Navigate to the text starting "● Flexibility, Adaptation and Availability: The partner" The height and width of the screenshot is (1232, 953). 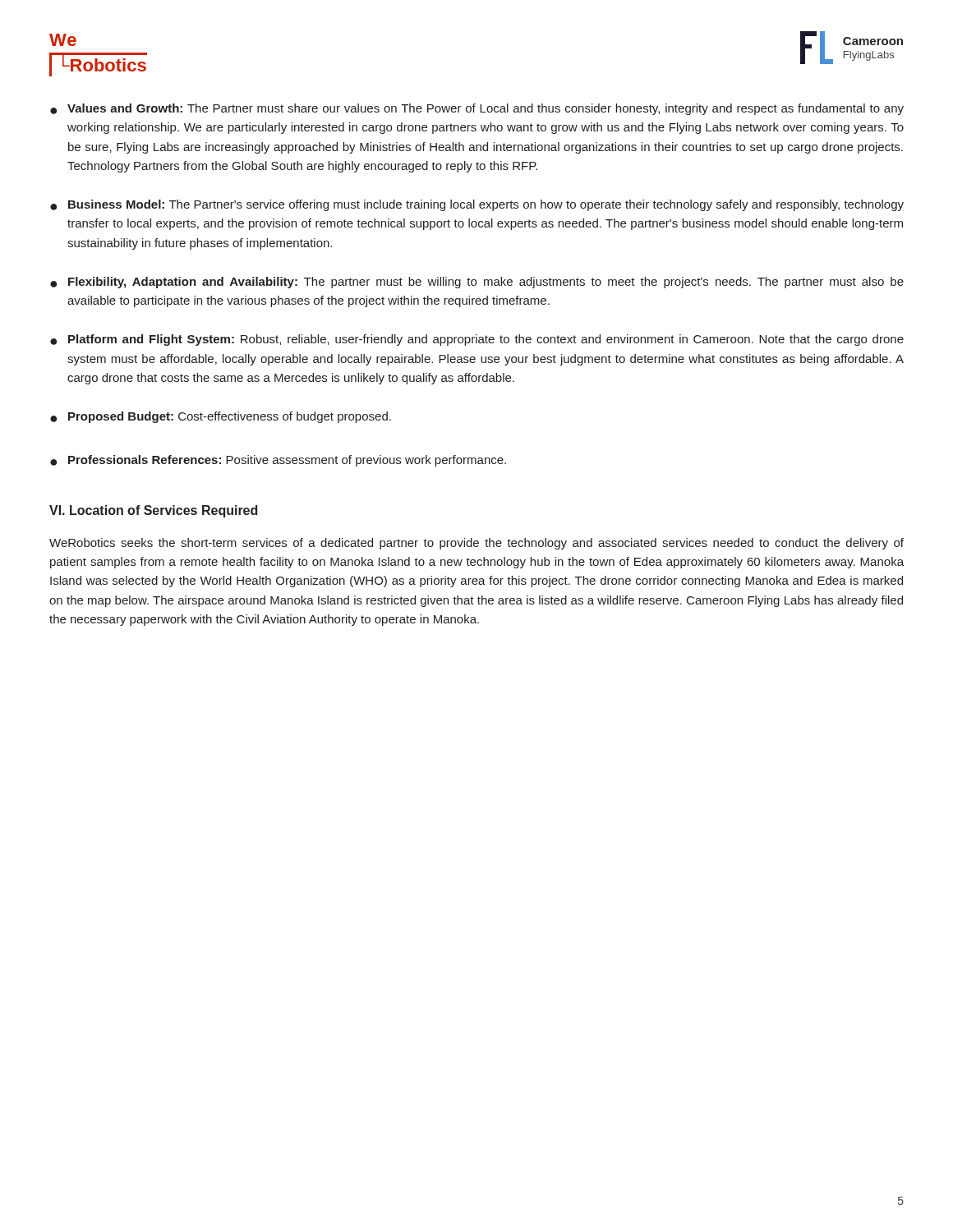(476, 291)
